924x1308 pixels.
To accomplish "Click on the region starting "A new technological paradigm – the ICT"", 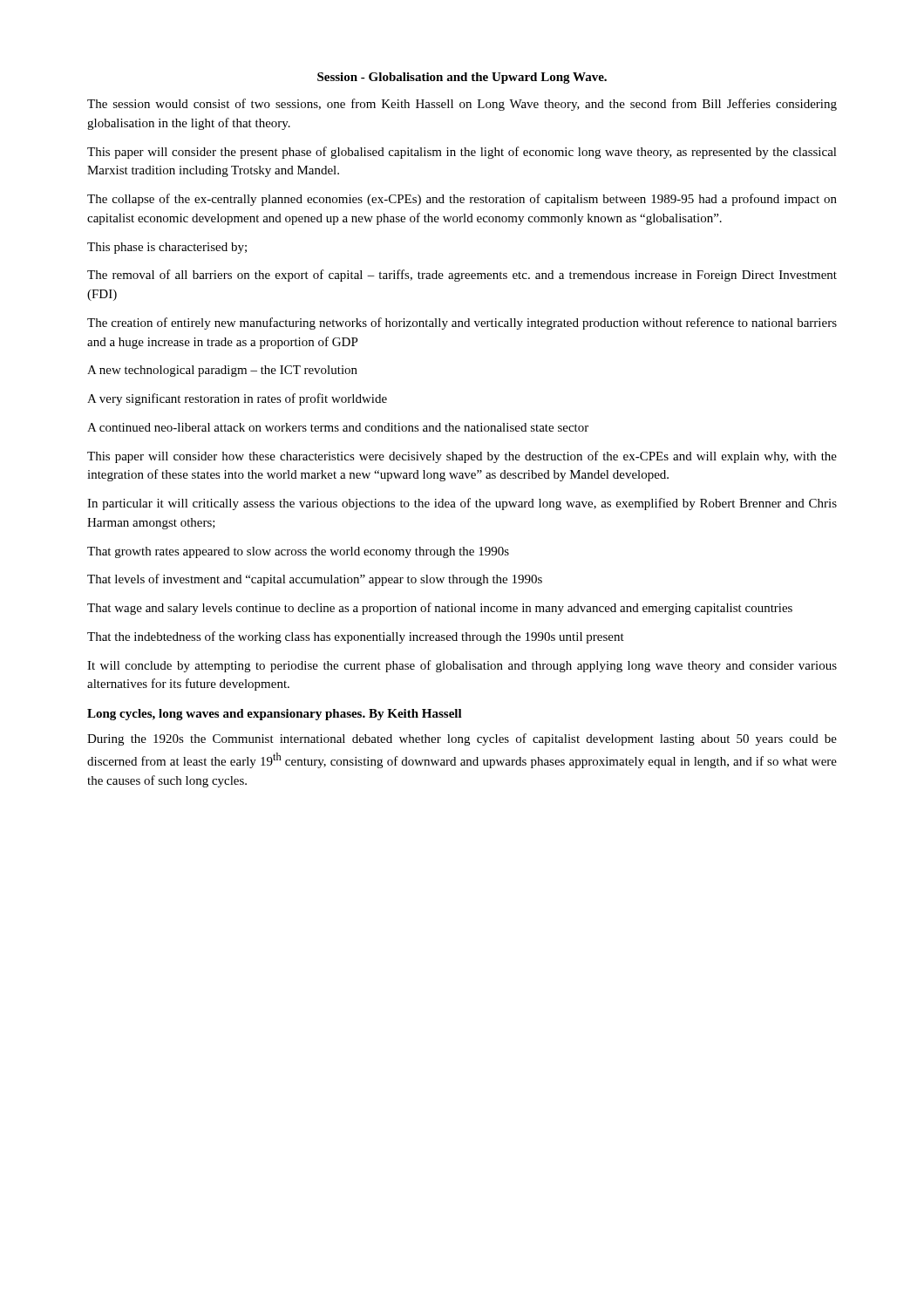I will tap(222, 370).
